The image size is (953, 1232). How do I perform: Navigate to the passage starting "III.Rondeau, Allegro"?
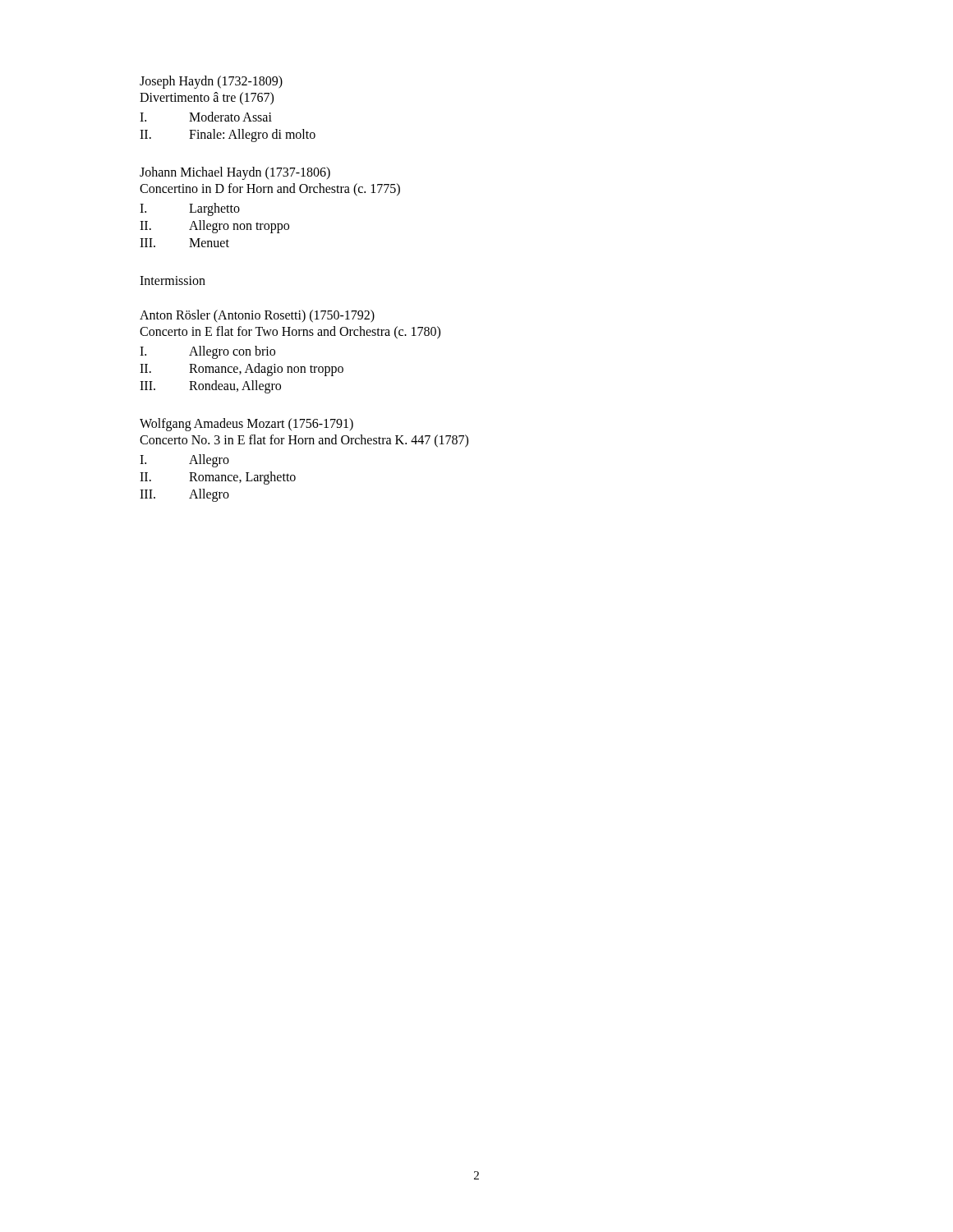210,387
